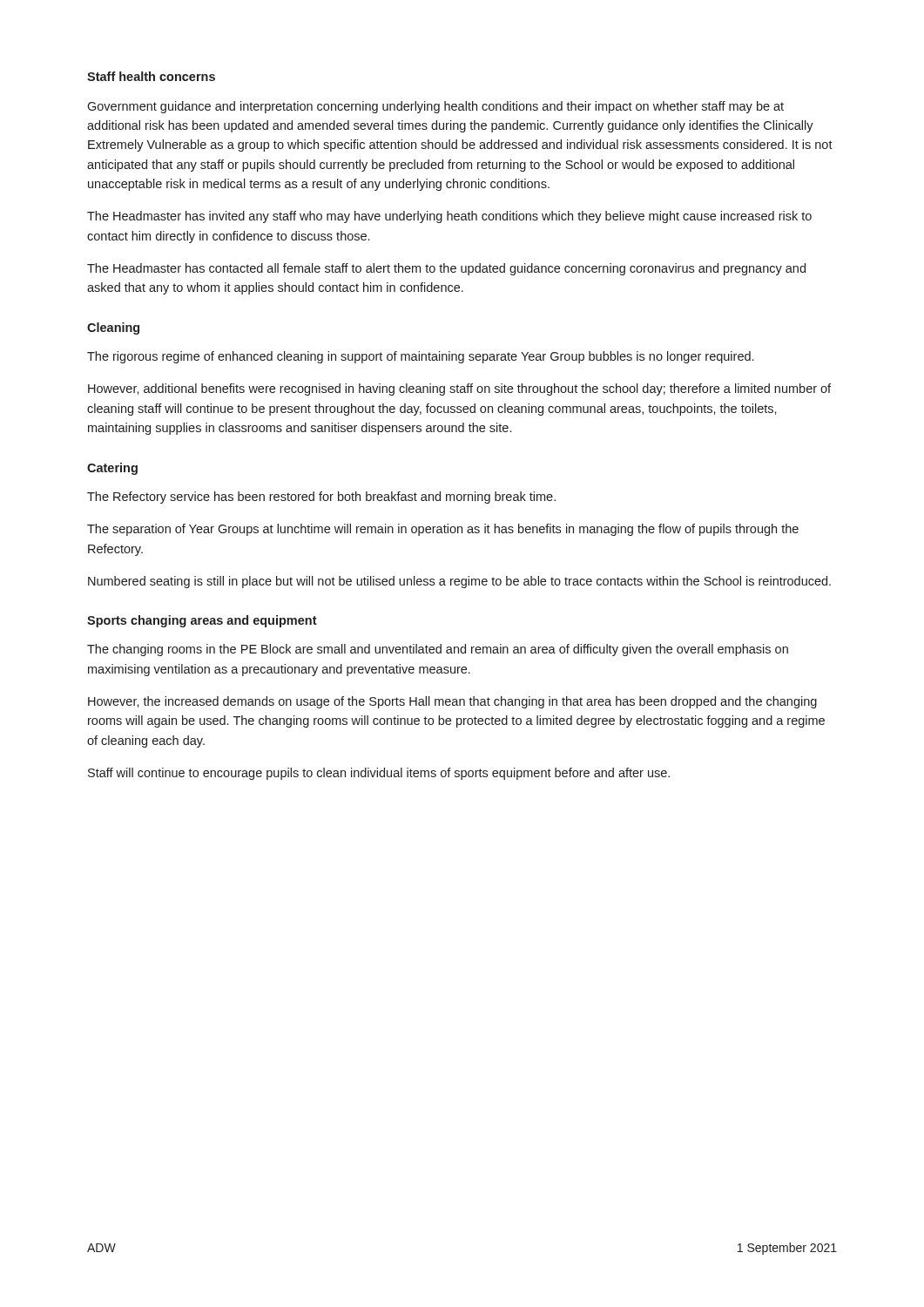The image size is (924, 1307).
Task: Select the text block containing "The changing rooms in the PE Block"
Action: tap(462, 660)
